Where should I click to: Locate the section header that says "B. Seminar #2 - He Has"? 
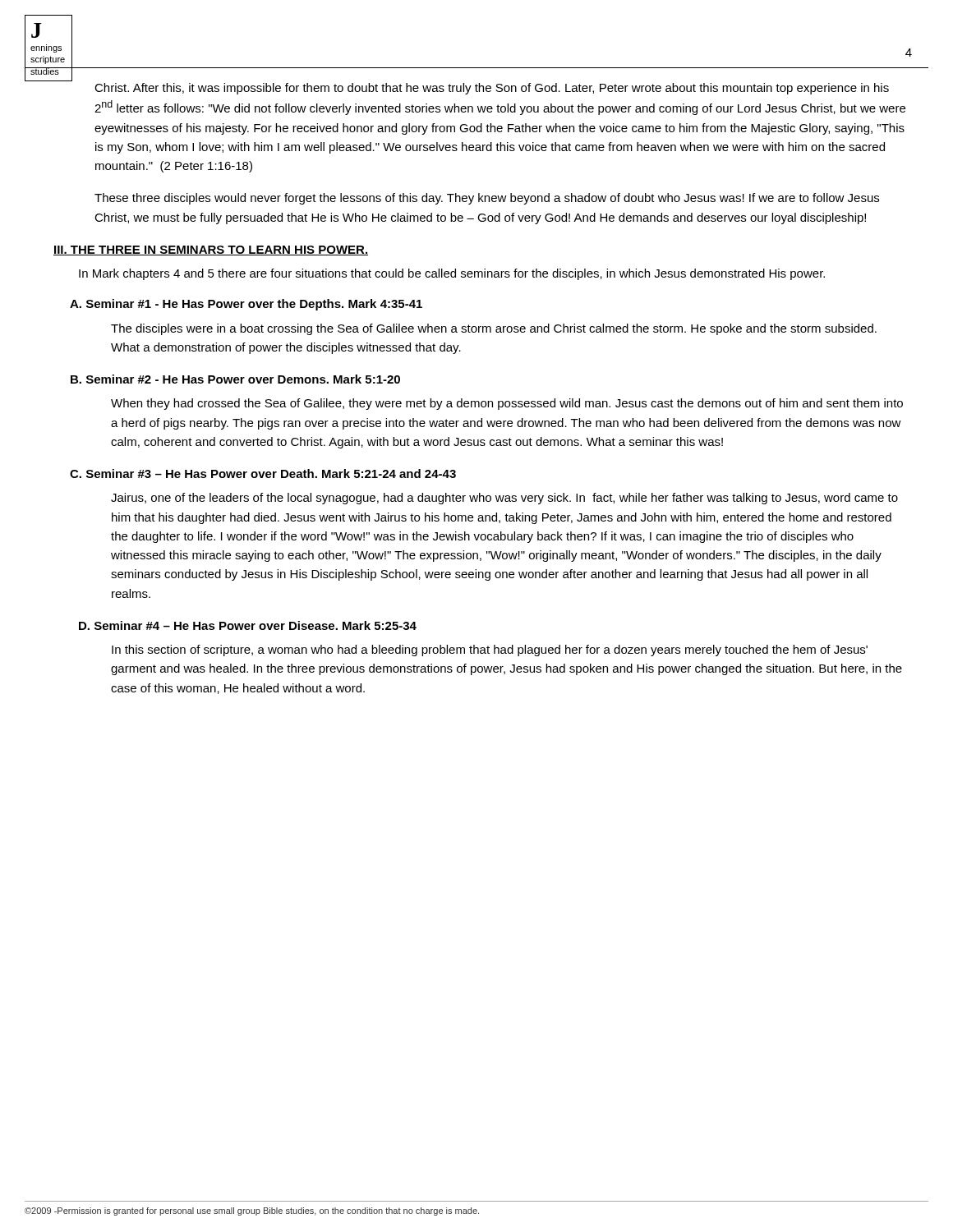coord(235,379)
